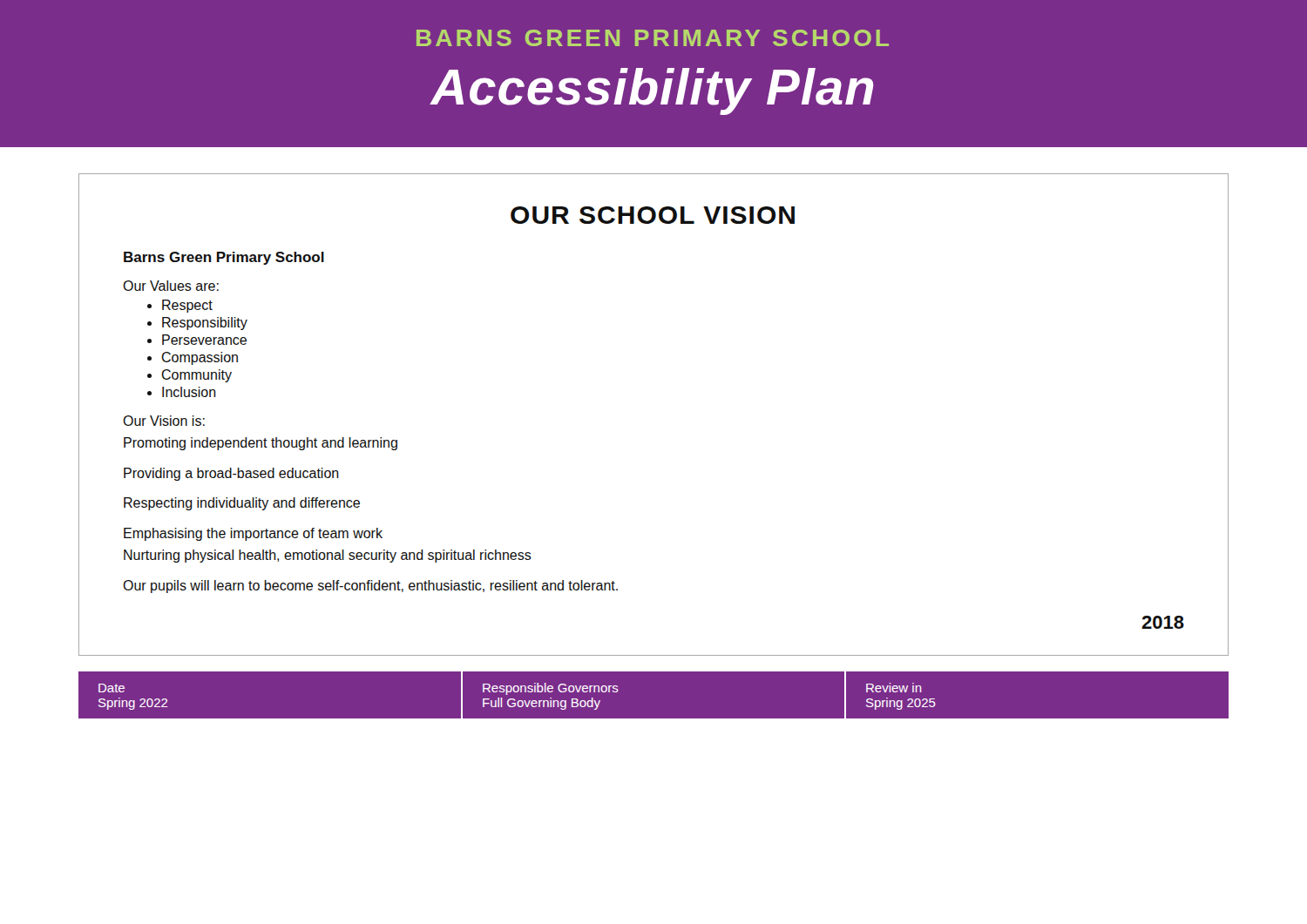Locate the table with the text "Date Spring 2022"
Image resolution: width=1307 pixels, height=924 pixels.
(654, 695)
